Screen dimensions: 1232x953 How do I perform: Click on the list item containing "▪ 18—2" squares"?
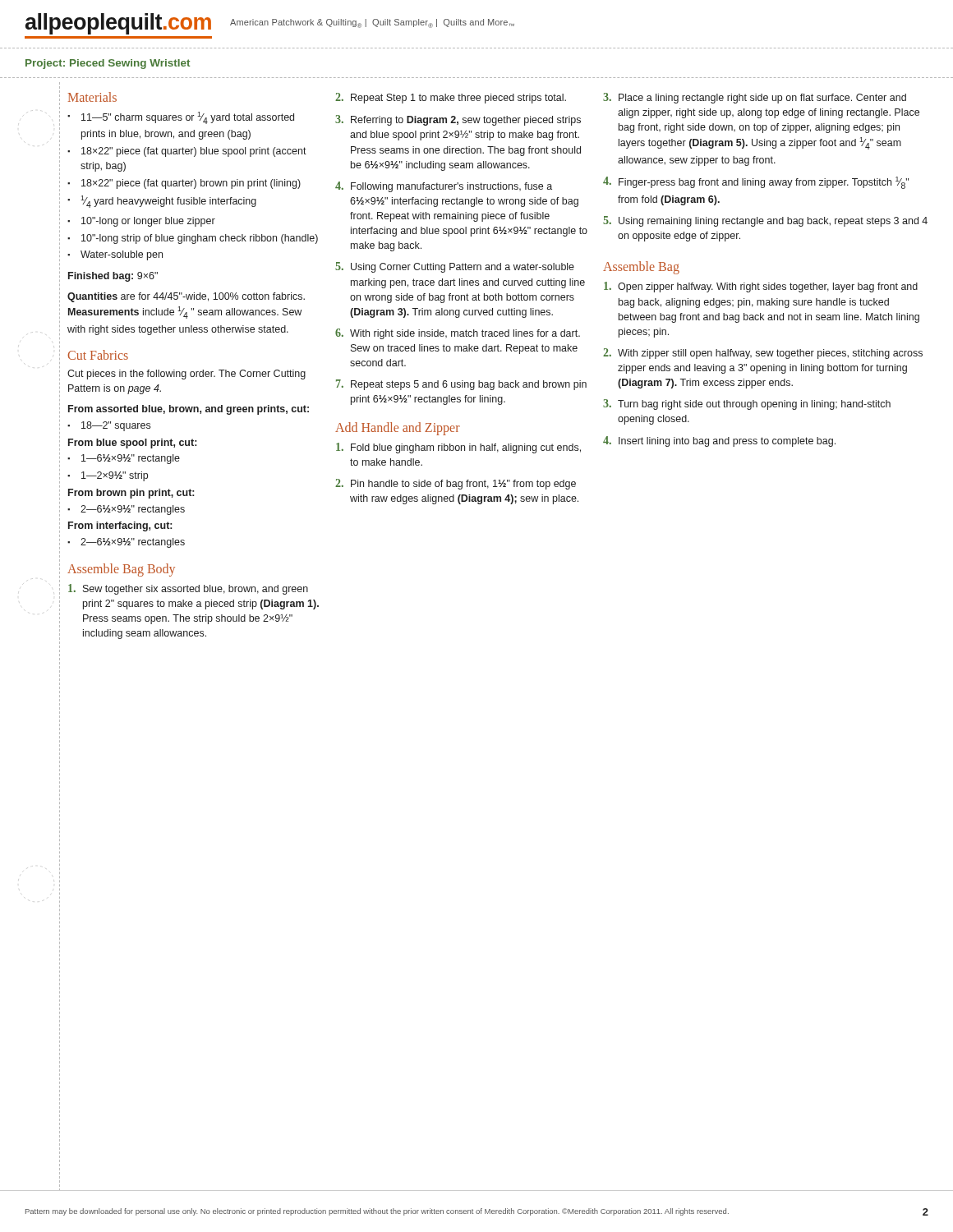(109, 426)
